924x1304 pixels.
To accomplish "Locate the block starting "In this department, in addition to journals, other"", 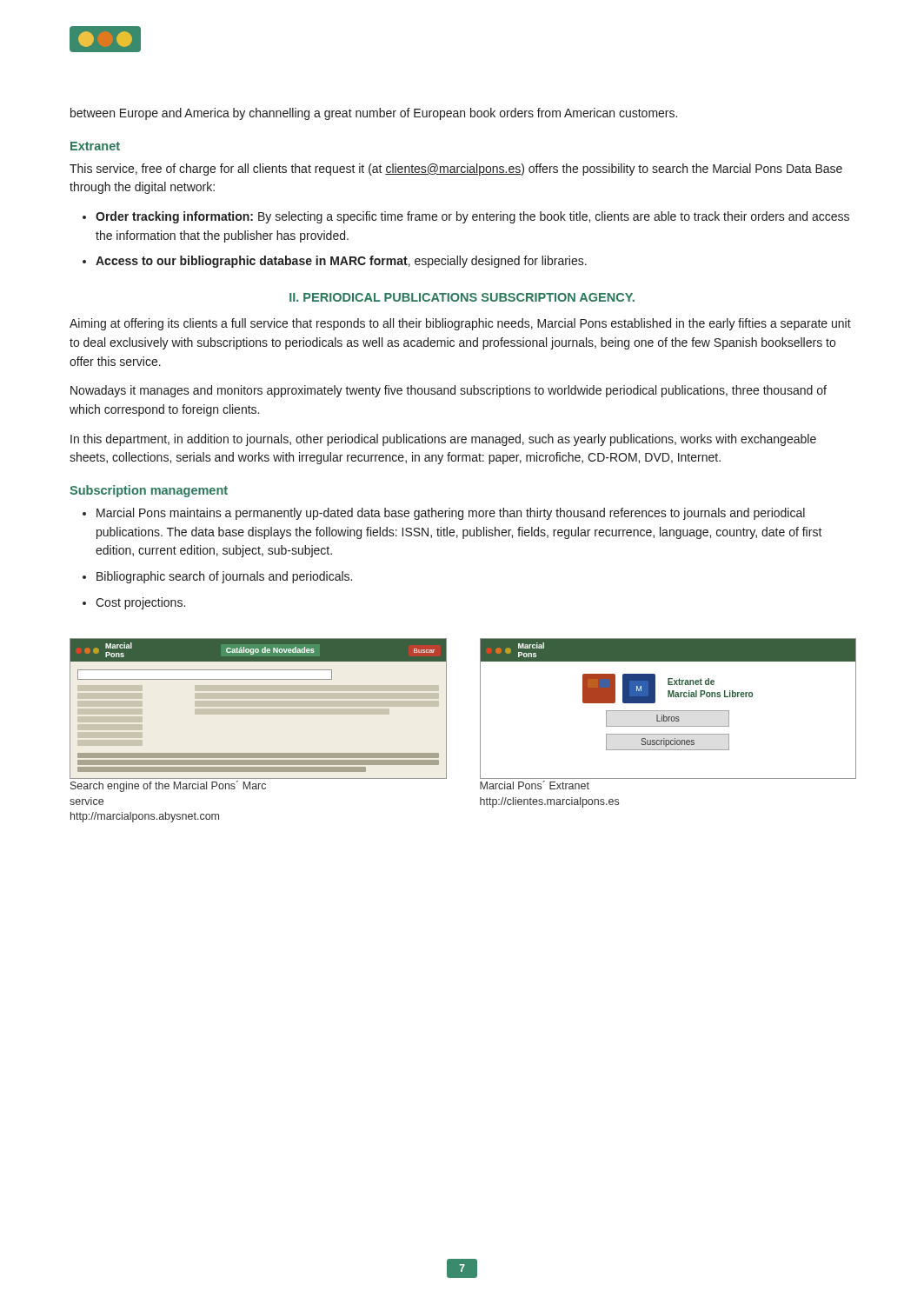I will [x=462, y=449].
